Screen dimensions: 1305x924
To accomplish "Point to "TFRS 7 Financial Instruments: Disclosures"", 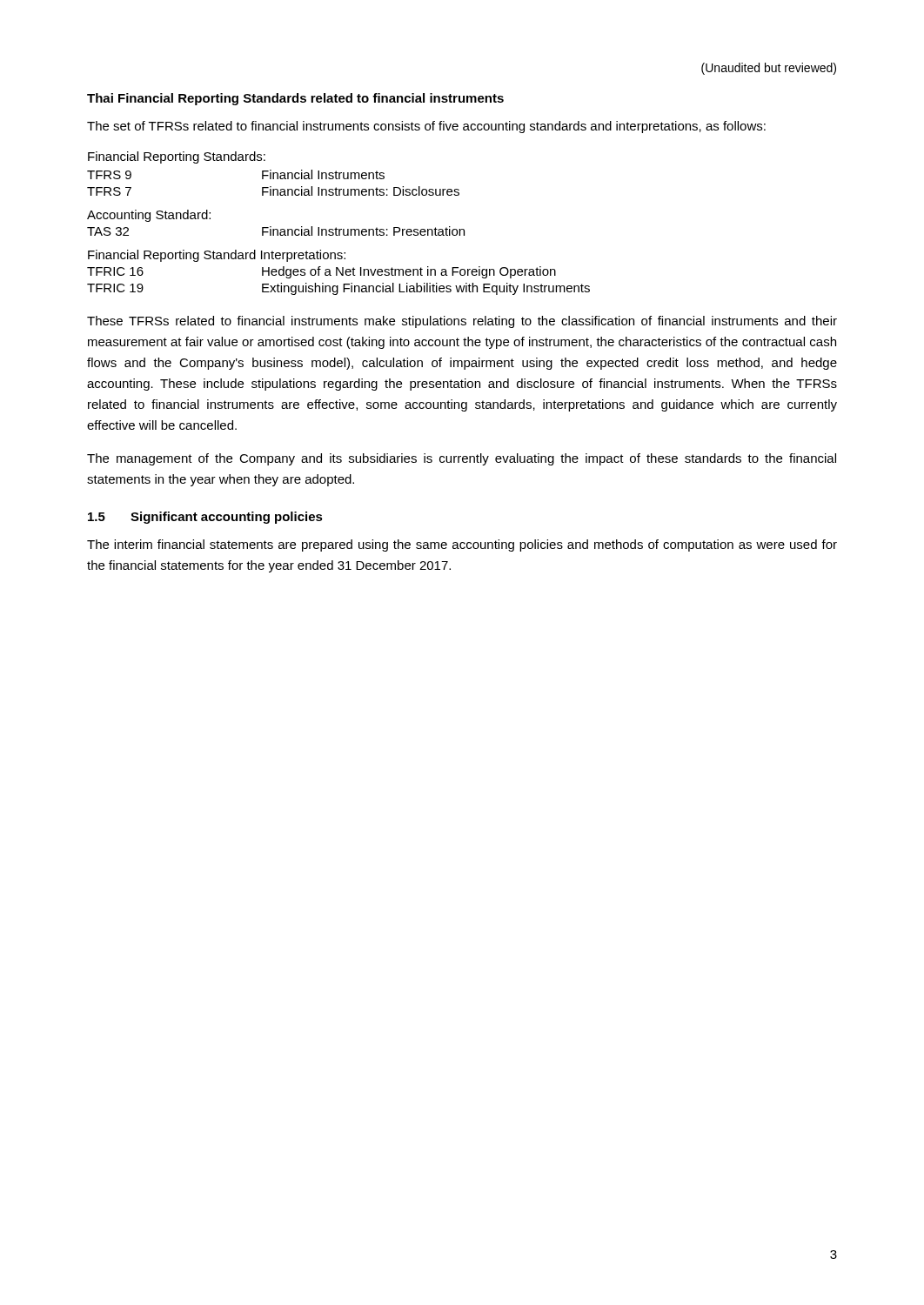I will pyautogui.click(x=273, y=191).
